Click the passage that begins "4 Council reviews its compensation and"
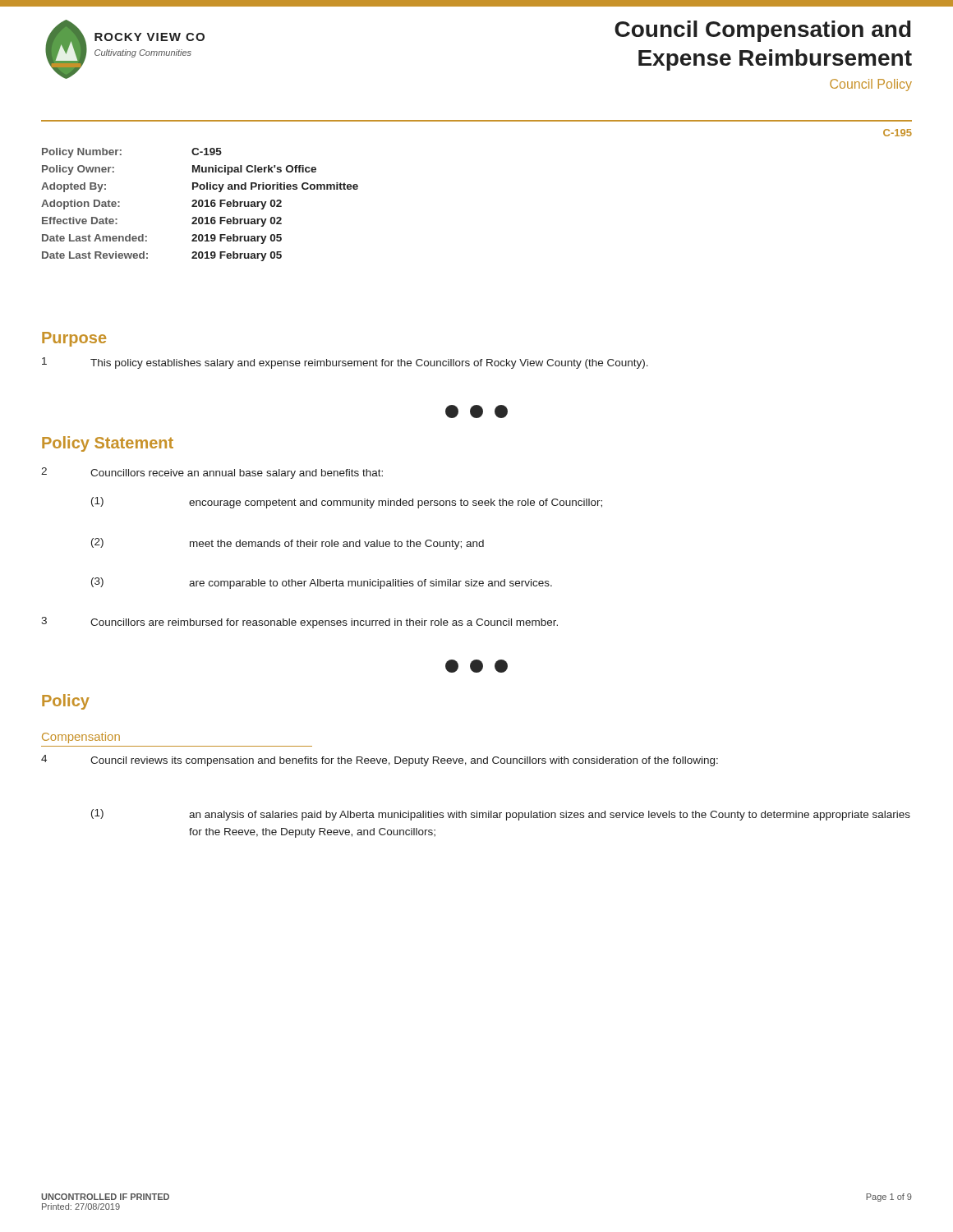This screenshot has width=953, height=1232. click(476, 761)
